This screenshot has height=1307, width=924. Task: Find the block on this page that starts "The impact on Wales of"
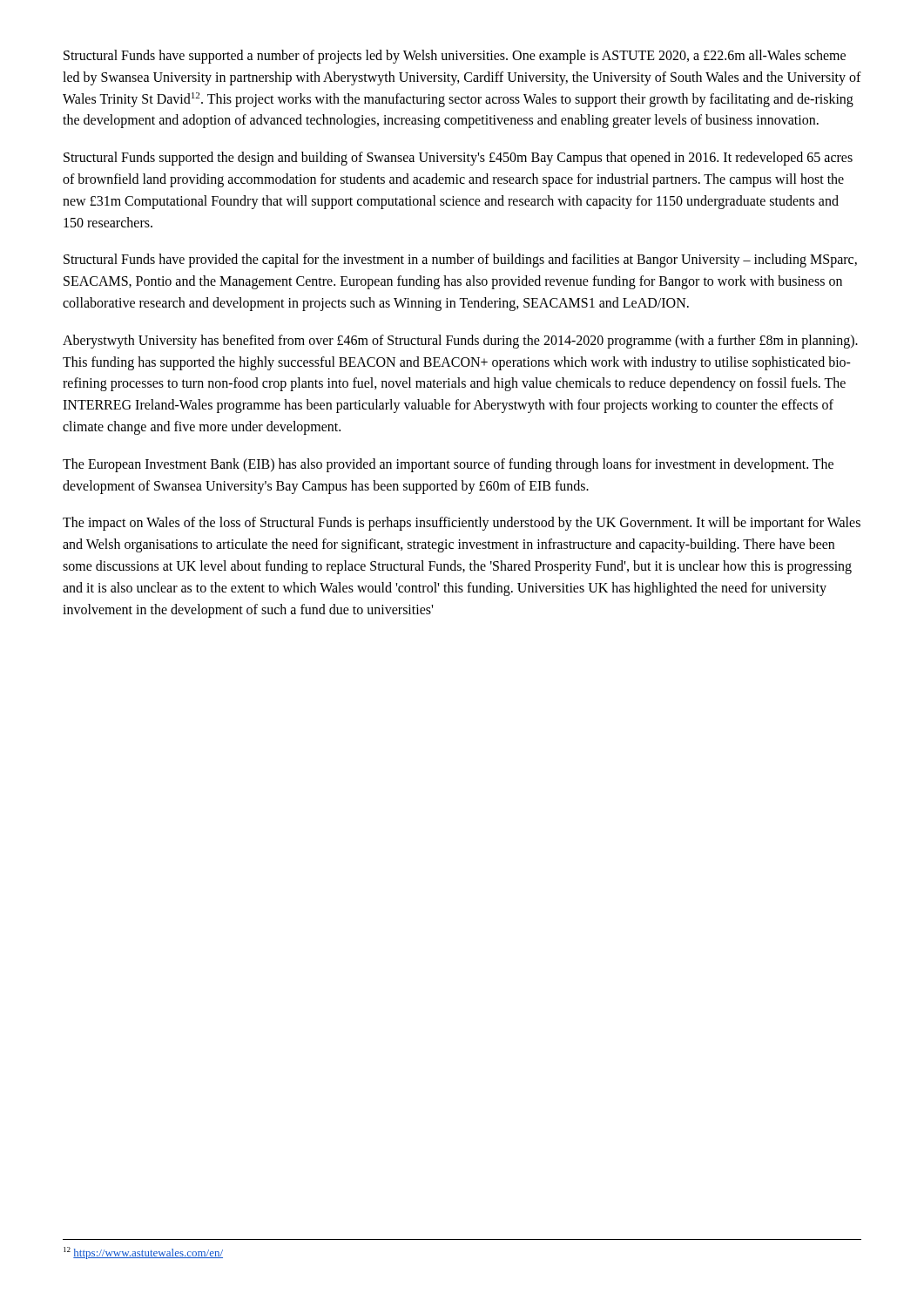462,566
